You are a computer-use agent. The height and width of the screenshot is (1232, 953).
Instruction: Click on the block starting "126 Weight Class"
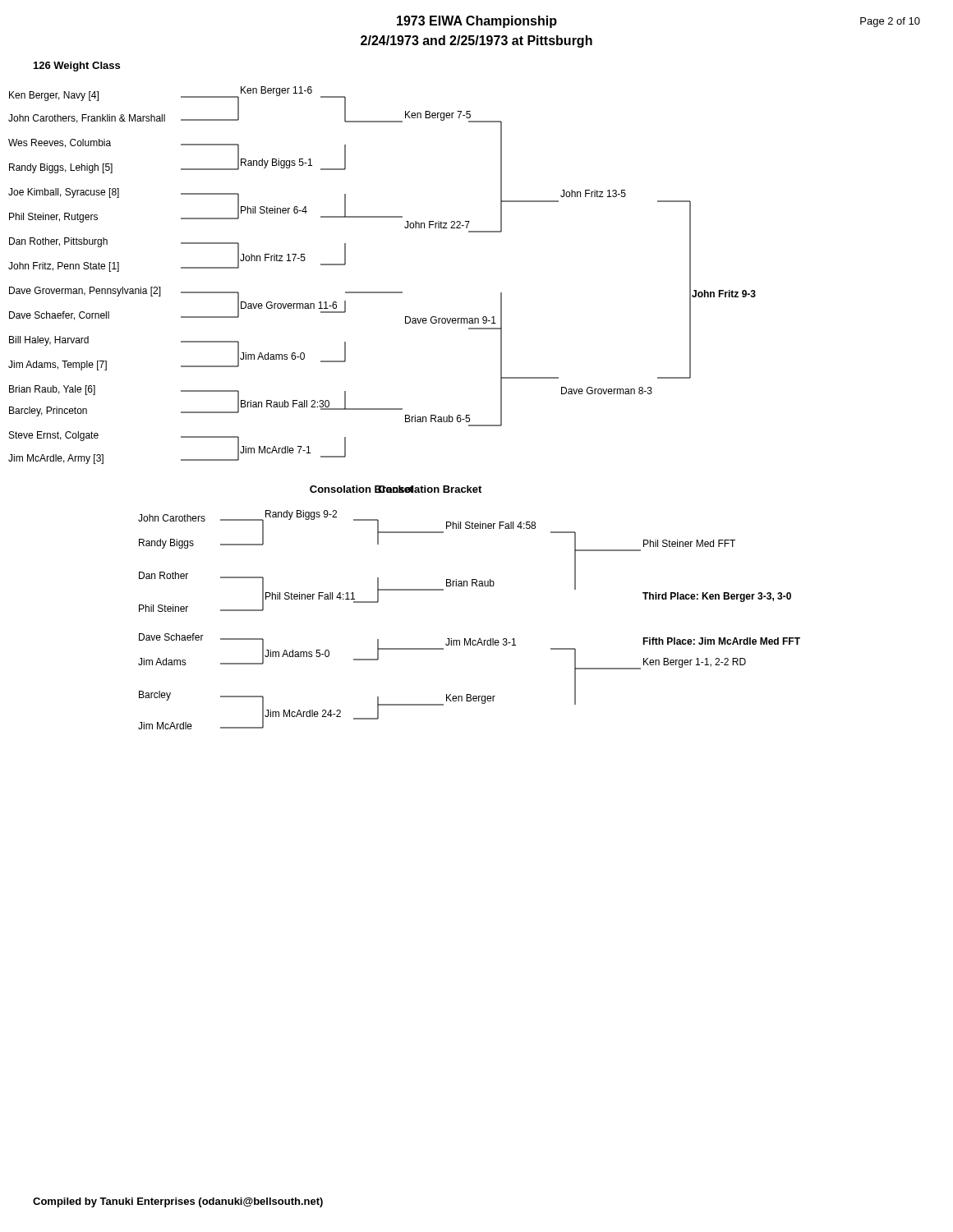point(77,65)
